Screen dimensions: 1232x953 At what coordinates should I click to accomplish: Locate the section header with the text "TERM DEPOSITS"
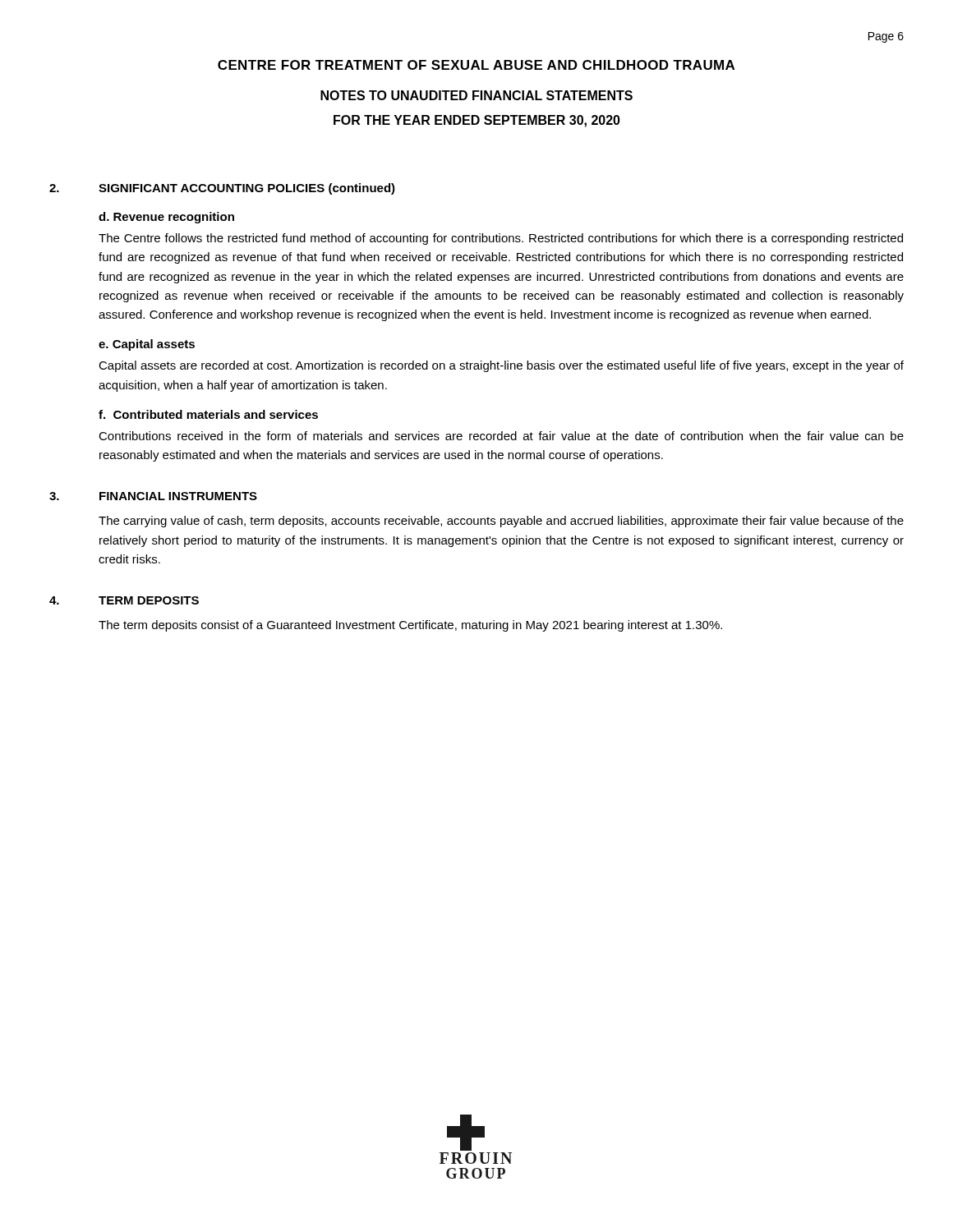point(149,600)
